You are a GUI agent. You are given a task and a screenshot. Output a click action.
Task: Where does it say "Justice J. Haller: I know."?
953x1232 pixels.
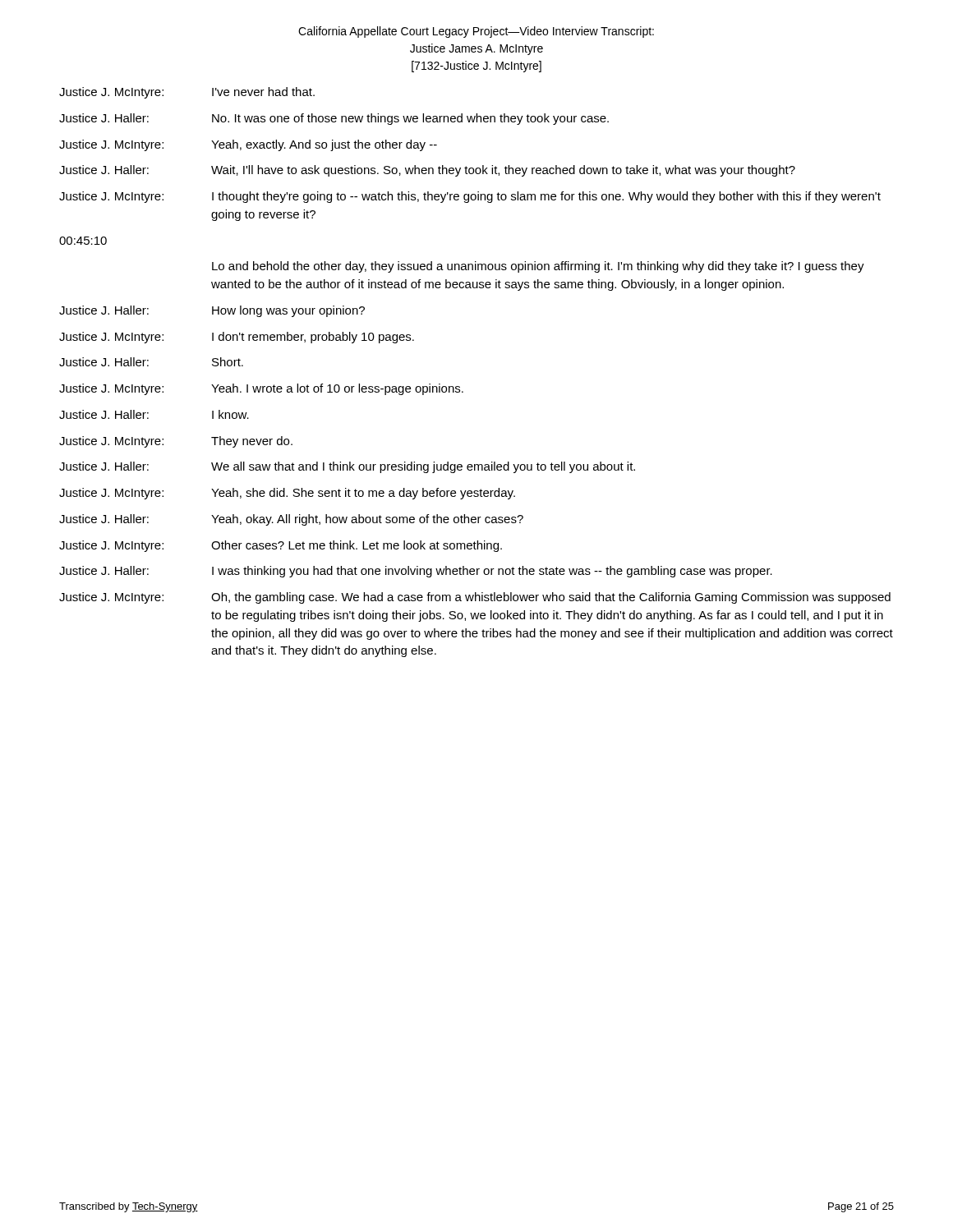[105, 414]
